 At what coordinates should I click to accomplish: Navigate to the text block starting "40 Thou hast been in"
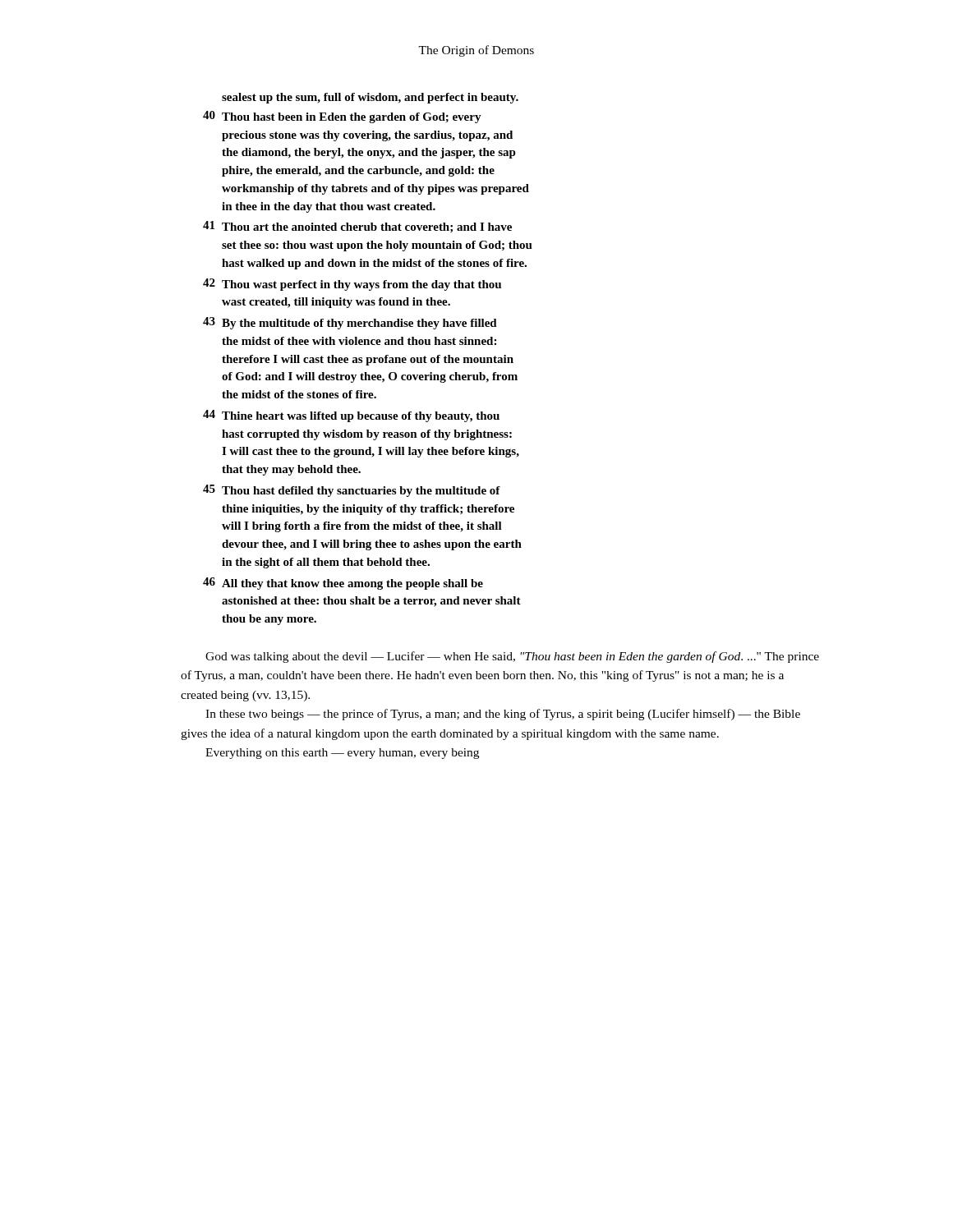click(x=501, y=162)
